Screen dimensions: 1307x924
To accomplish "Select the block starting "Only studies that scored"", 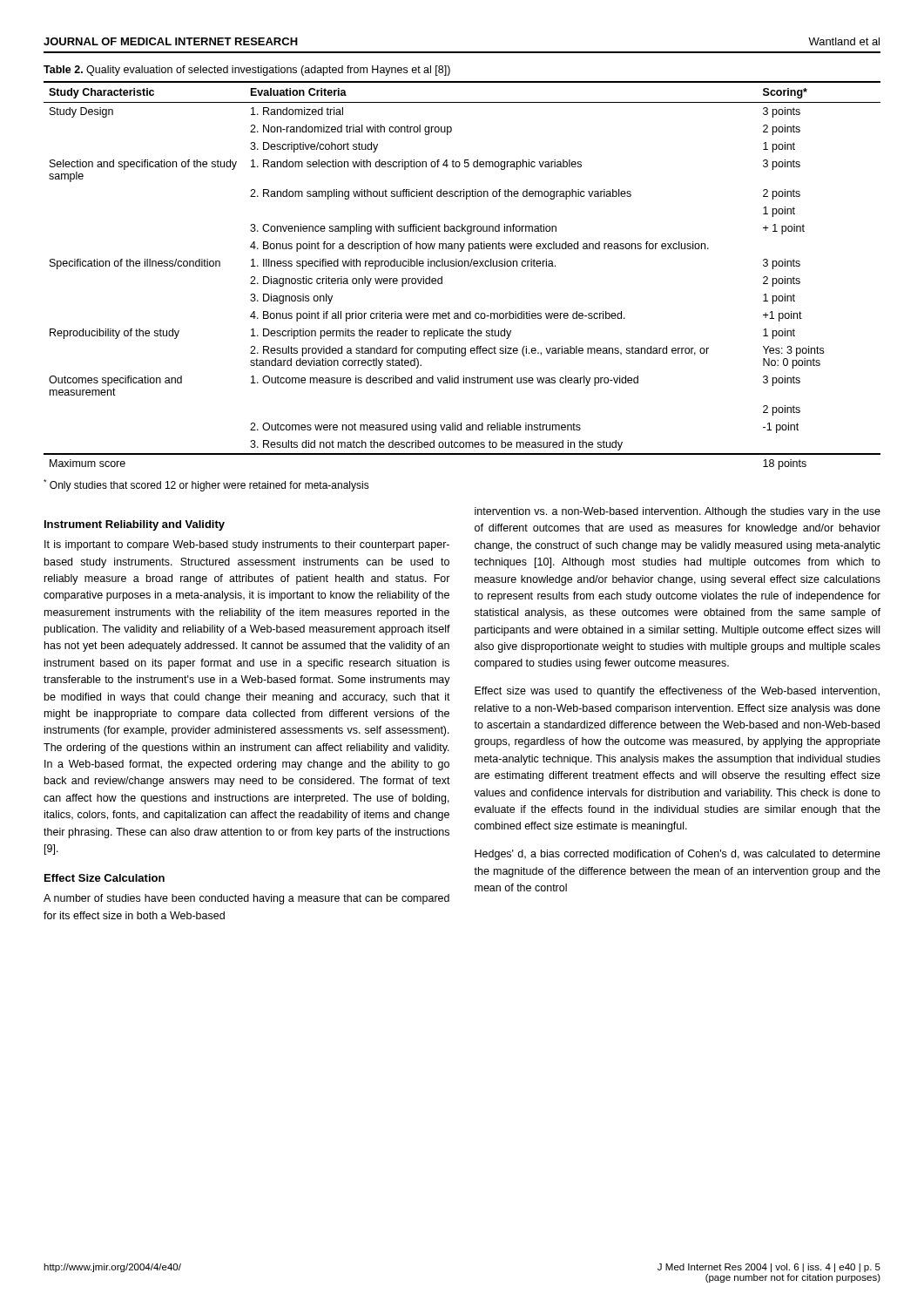I will coord(206,484).
